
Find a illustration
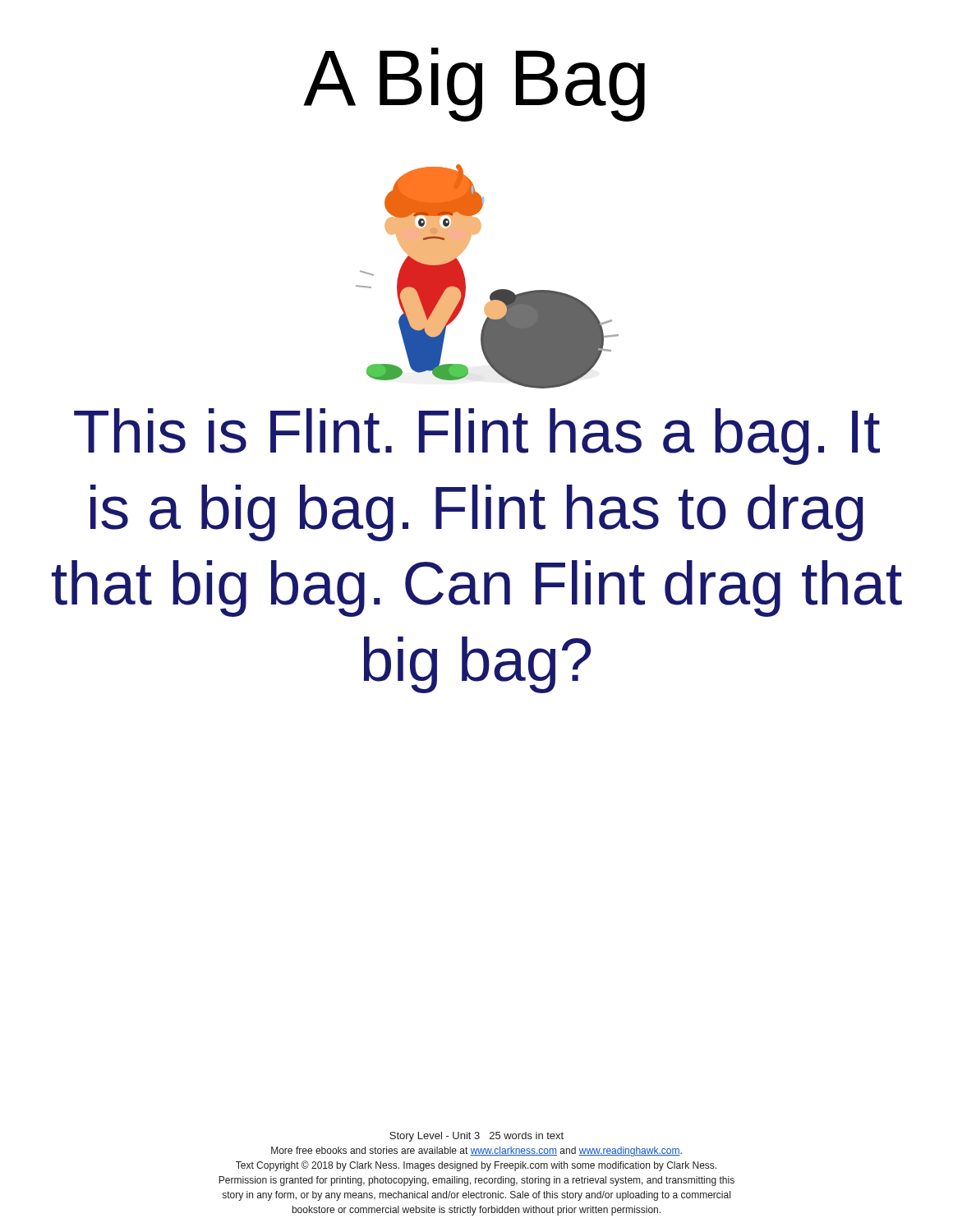pyautogui.click(x=476, y=259)
